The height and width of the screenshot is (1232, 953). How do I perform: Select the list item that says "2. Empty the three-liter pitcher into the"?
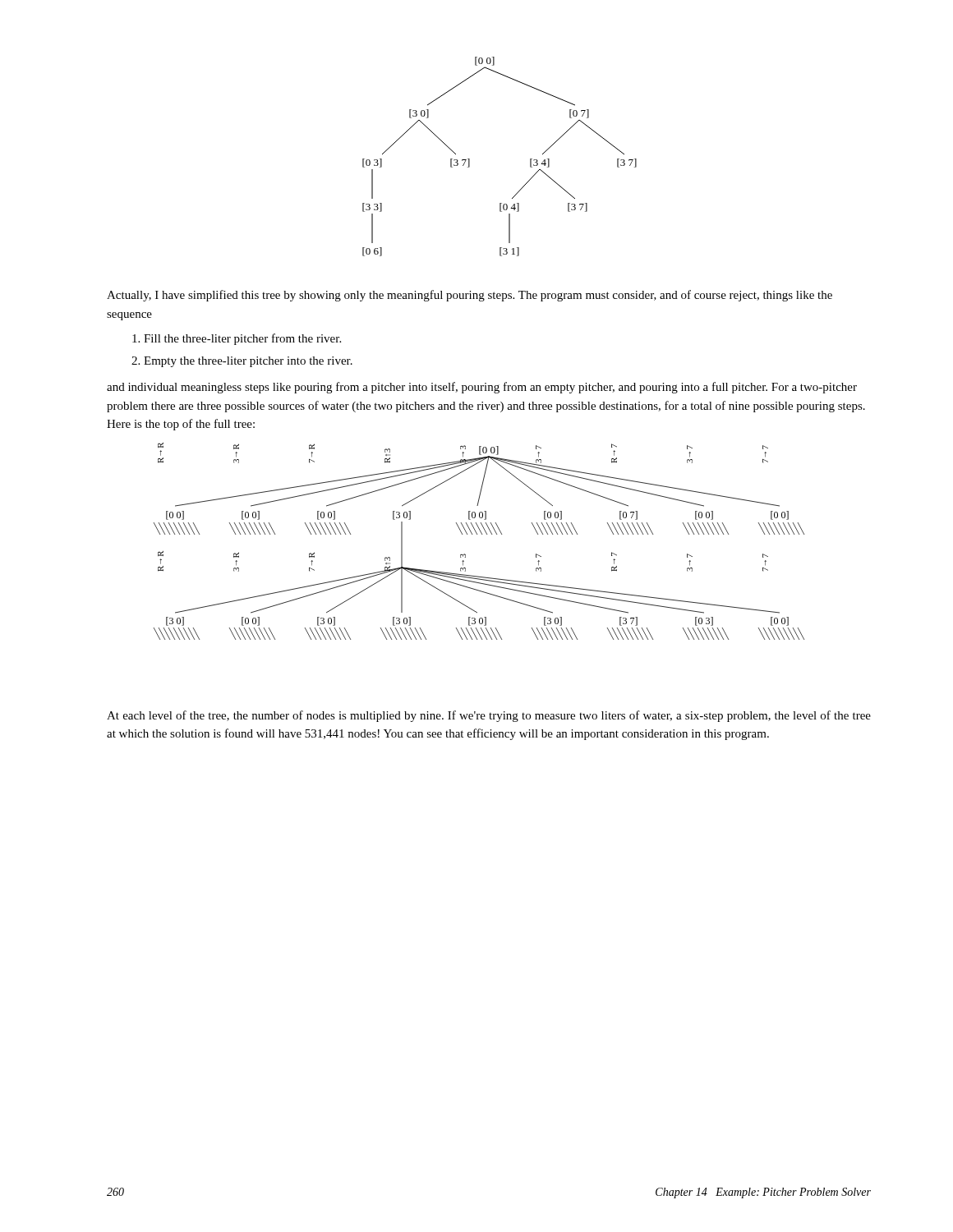[x=242, y=360]
